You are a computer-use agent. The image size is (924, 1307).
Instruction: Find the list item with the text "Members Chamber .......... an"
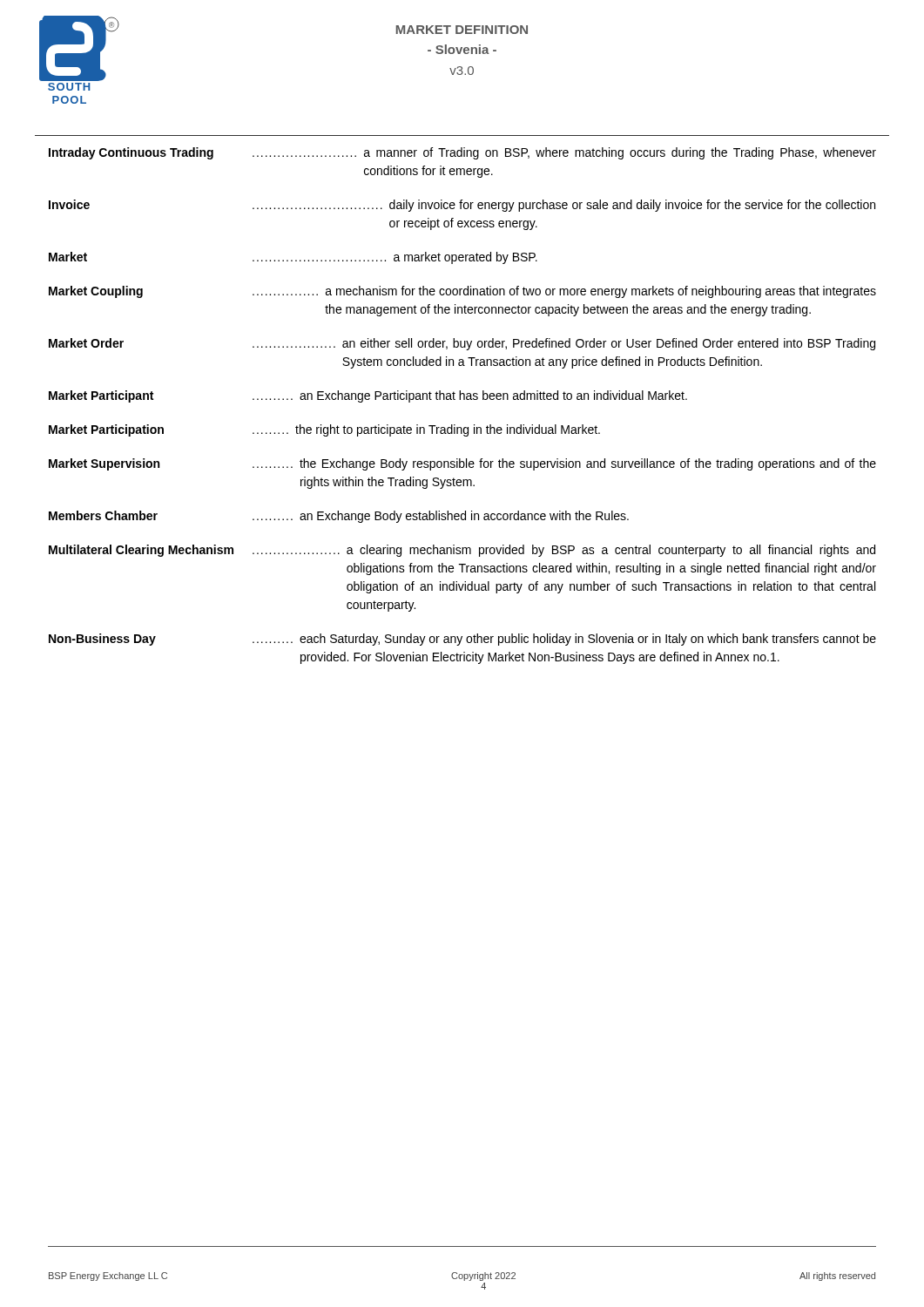(462, 516)
